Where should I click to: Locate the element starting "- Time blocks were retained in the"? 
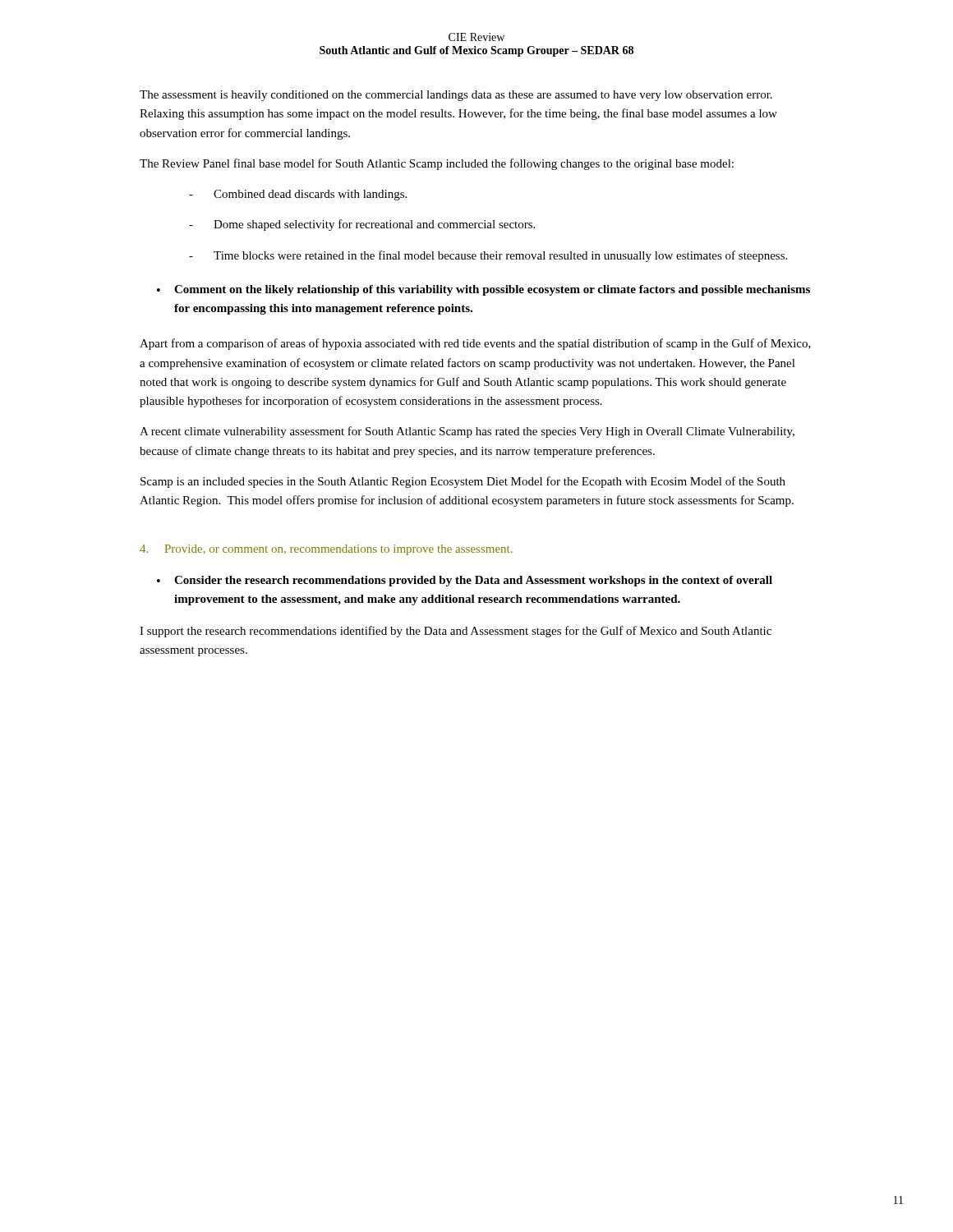click(x=489, y=256)
